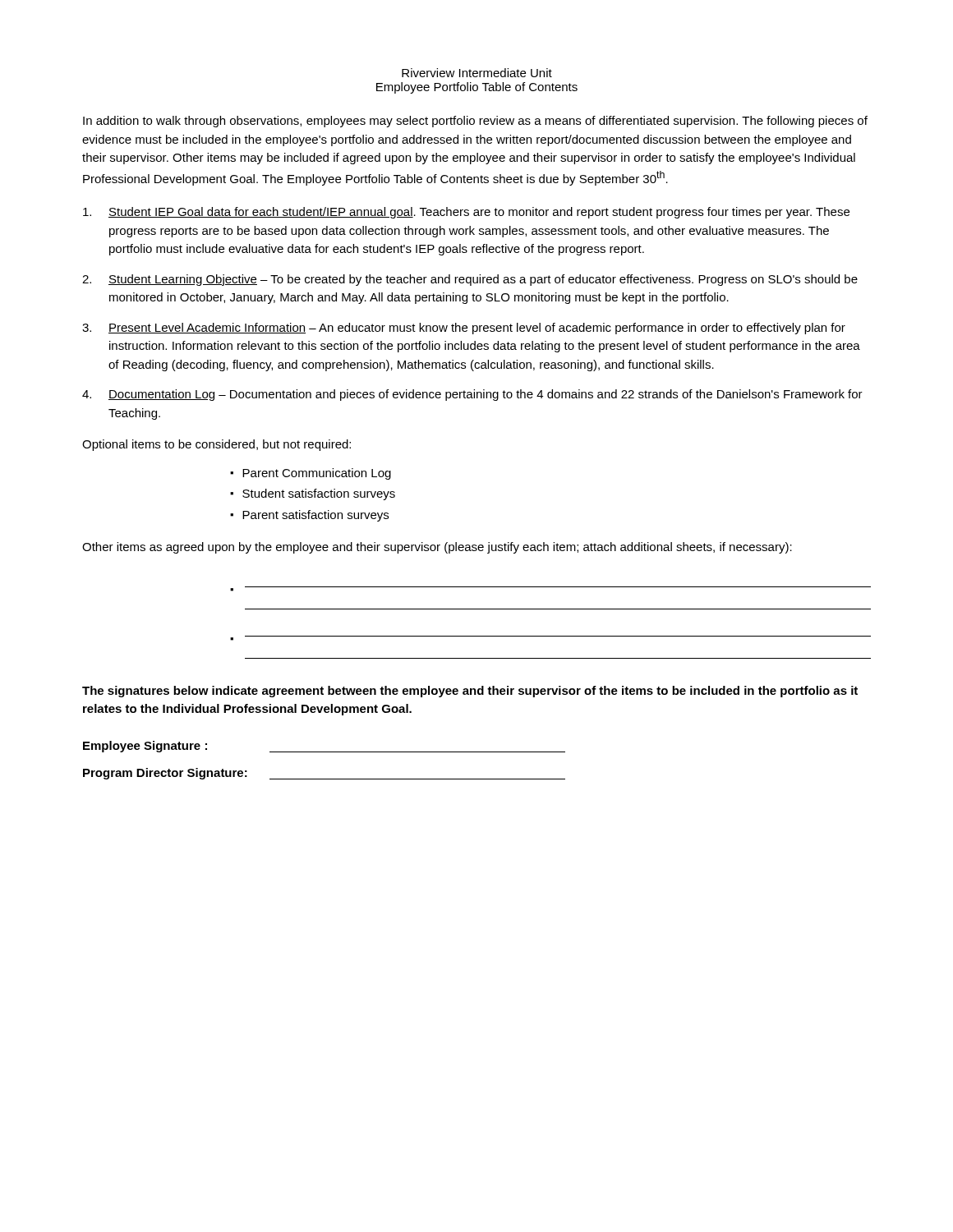Where is the passage that starts "Other items as agreed upon by the employee"?
Viewport: 953px width, 1232px height.
(437, 547)
